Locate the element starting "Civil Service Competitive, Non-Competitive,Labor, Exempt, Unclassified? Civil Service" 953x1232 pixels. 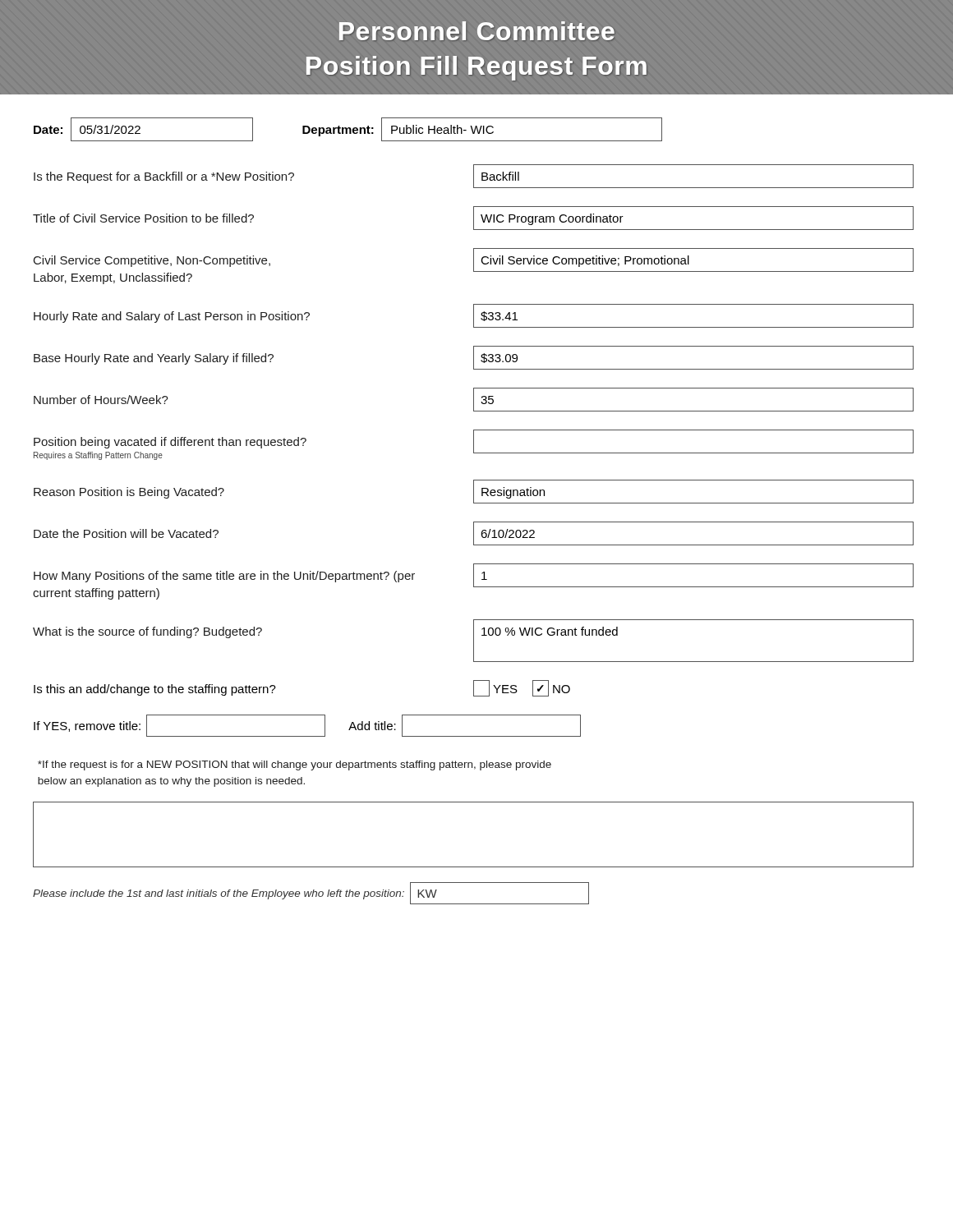point(473,267)
